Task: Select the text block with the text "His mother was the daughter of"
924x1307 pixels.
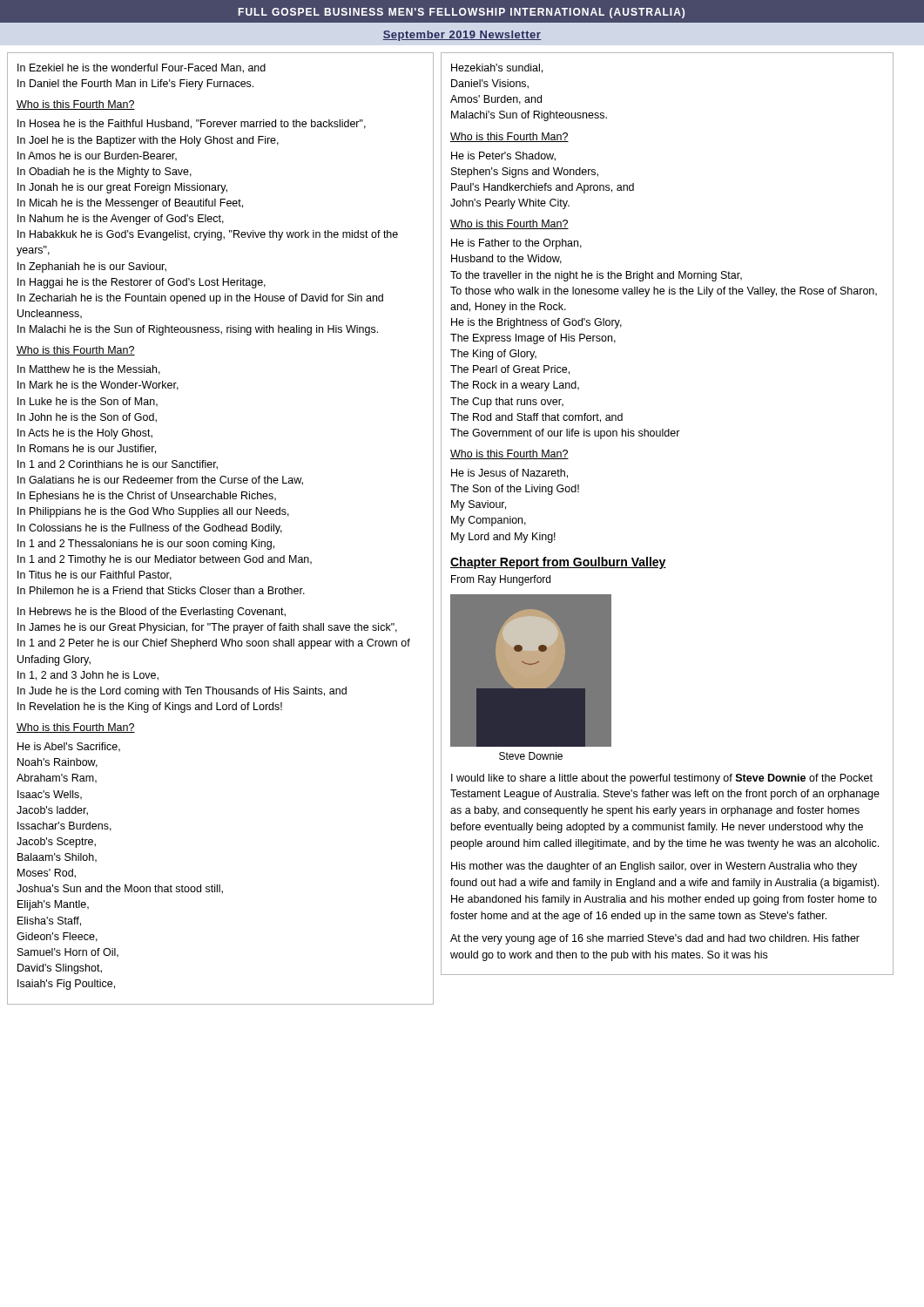Action: coord(665,891)
